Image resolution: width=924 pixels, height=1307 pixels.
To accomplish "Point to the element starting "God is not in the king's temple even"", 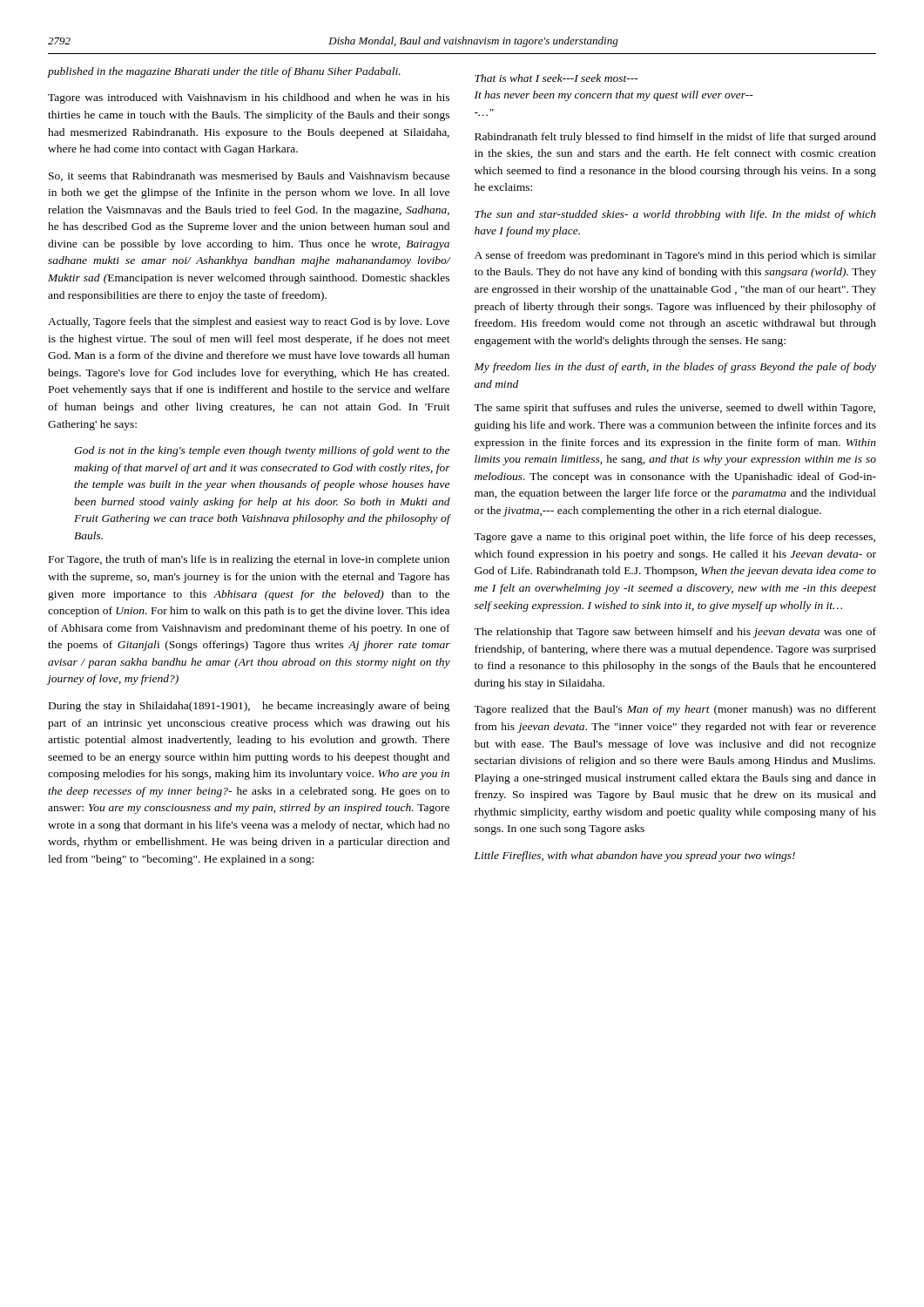I will point(262,493).
